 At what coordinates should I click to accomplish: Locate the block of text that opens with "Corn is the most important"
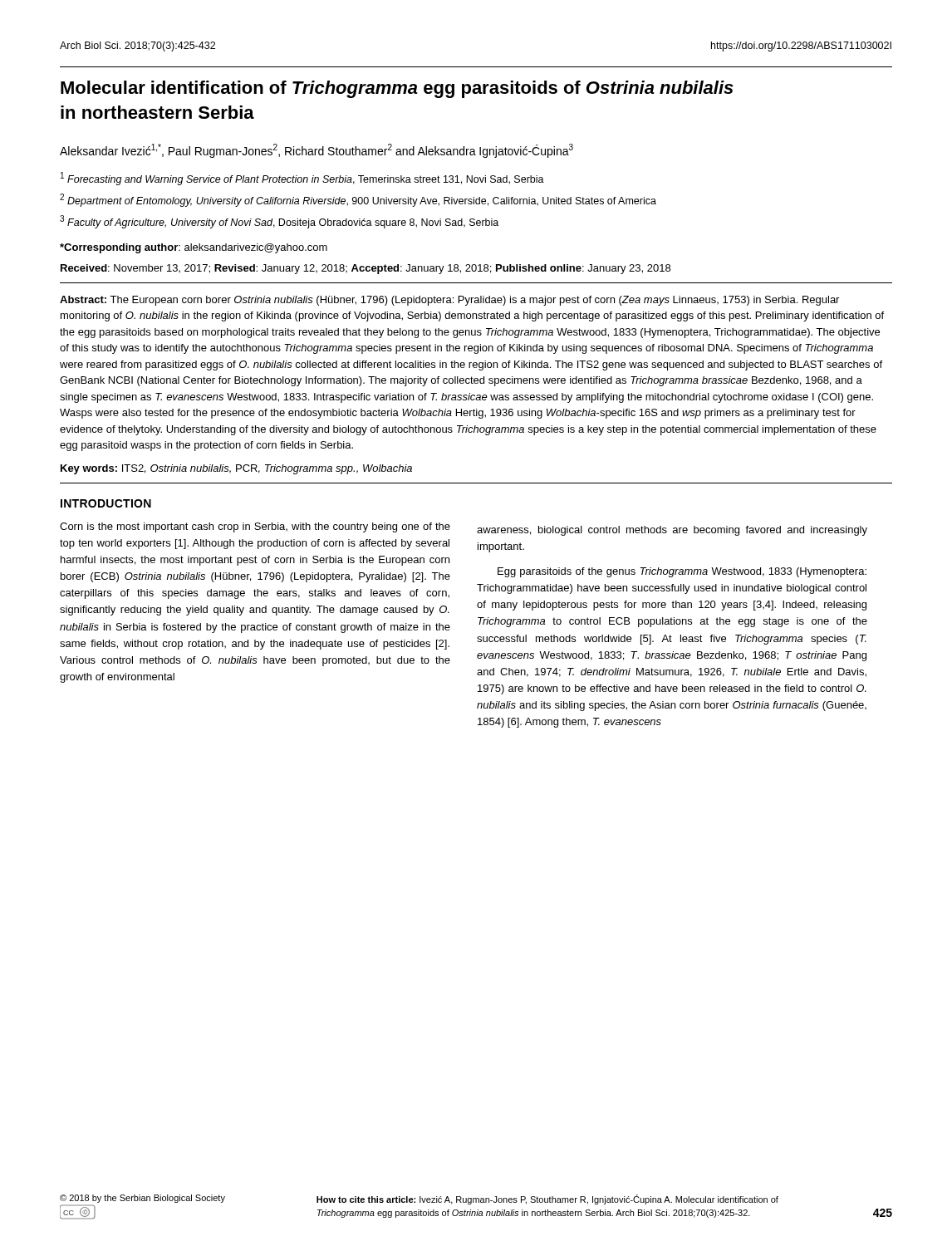pyautogui.click(x=255, y=602)
